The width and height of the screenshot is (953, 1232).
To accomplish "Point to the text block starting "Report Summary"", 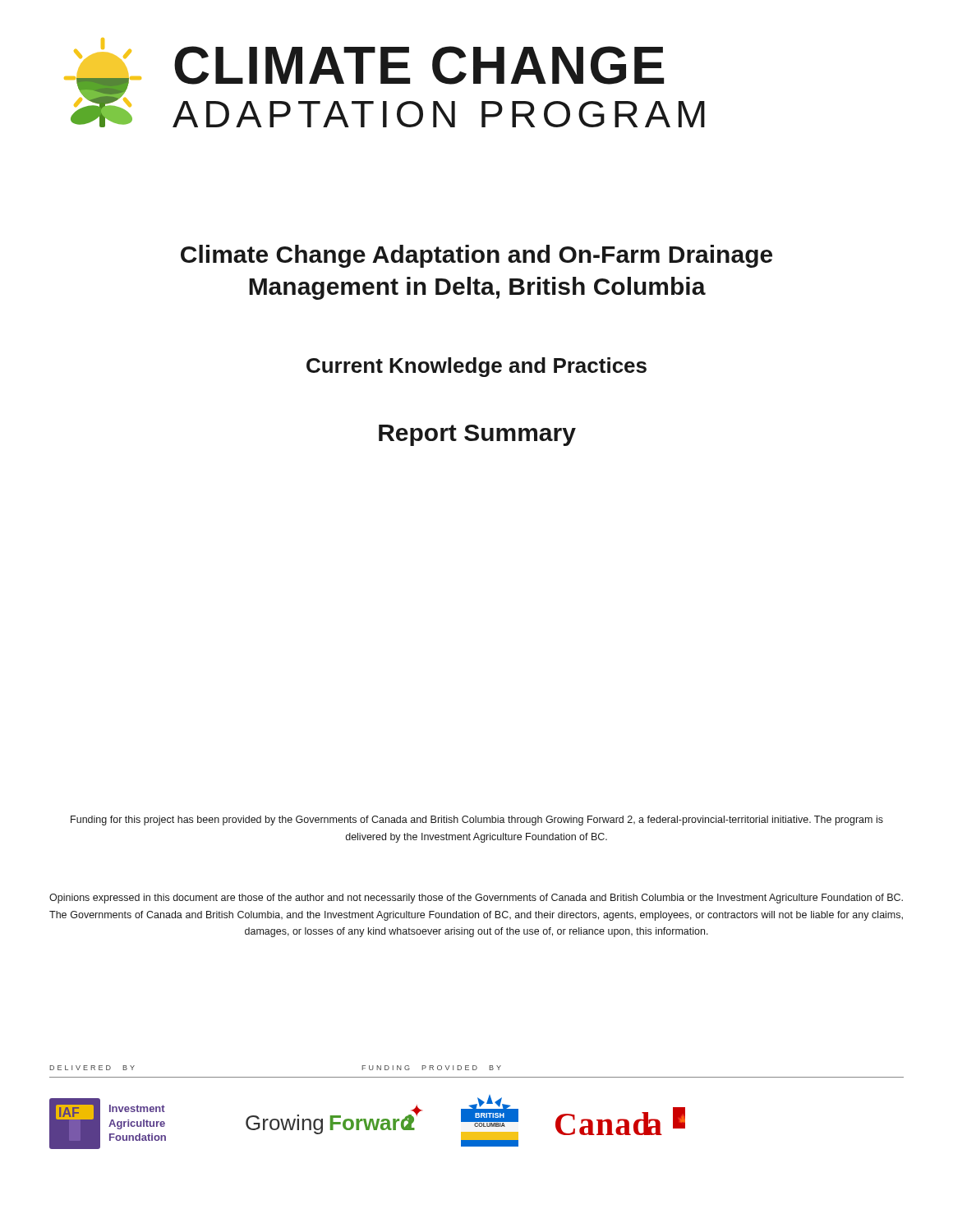I will pos(476,433).
